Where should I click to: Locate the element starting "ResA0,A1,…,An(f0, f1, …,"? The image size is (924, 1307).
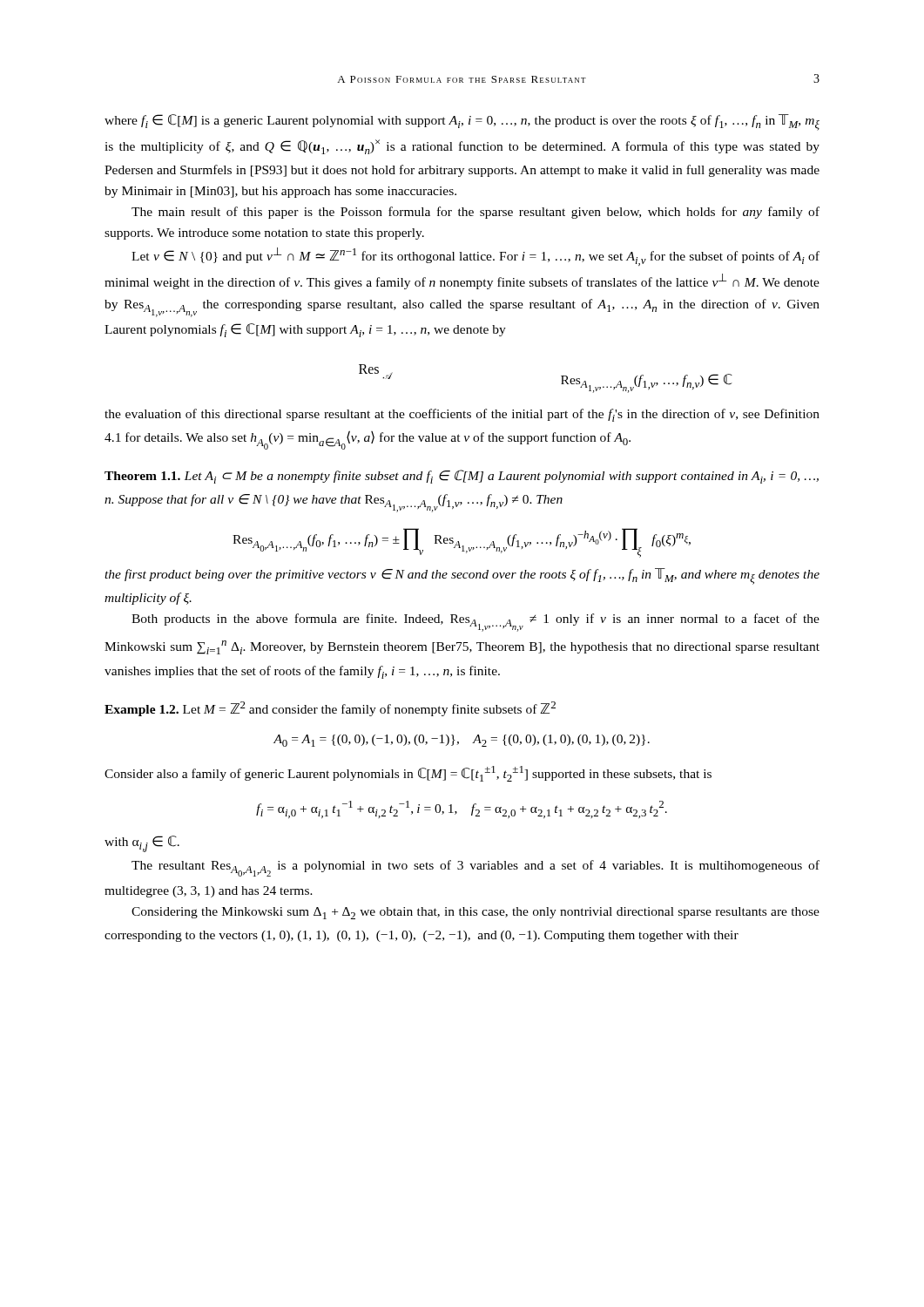point(462,541)
